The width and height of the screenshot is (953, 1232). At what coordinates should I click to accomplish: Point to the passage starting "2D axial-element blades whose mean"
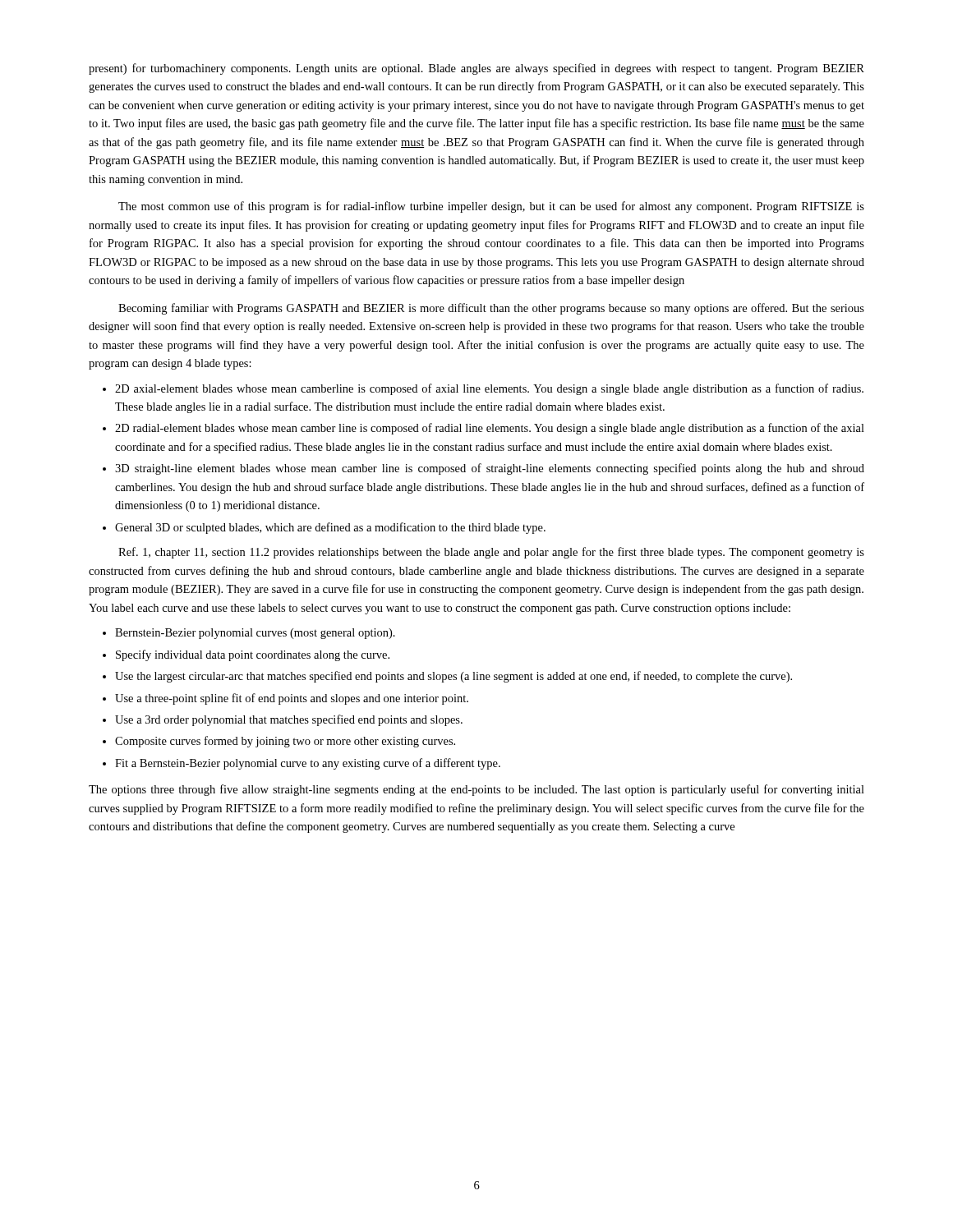[490, 397]
